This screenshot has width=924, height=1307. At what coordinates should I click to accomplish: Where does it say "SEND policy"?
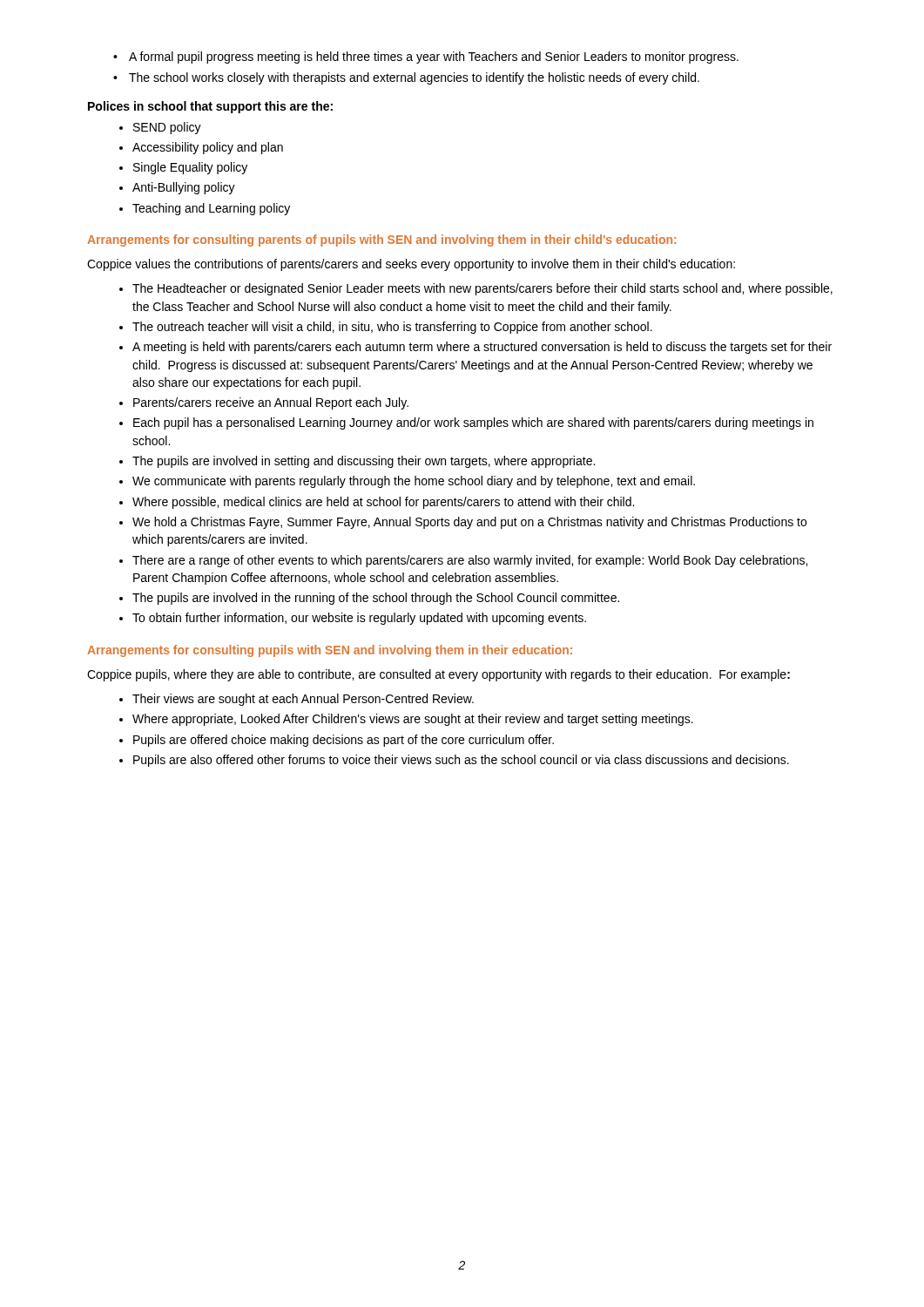pyautogui.click(x=160, y=128)
